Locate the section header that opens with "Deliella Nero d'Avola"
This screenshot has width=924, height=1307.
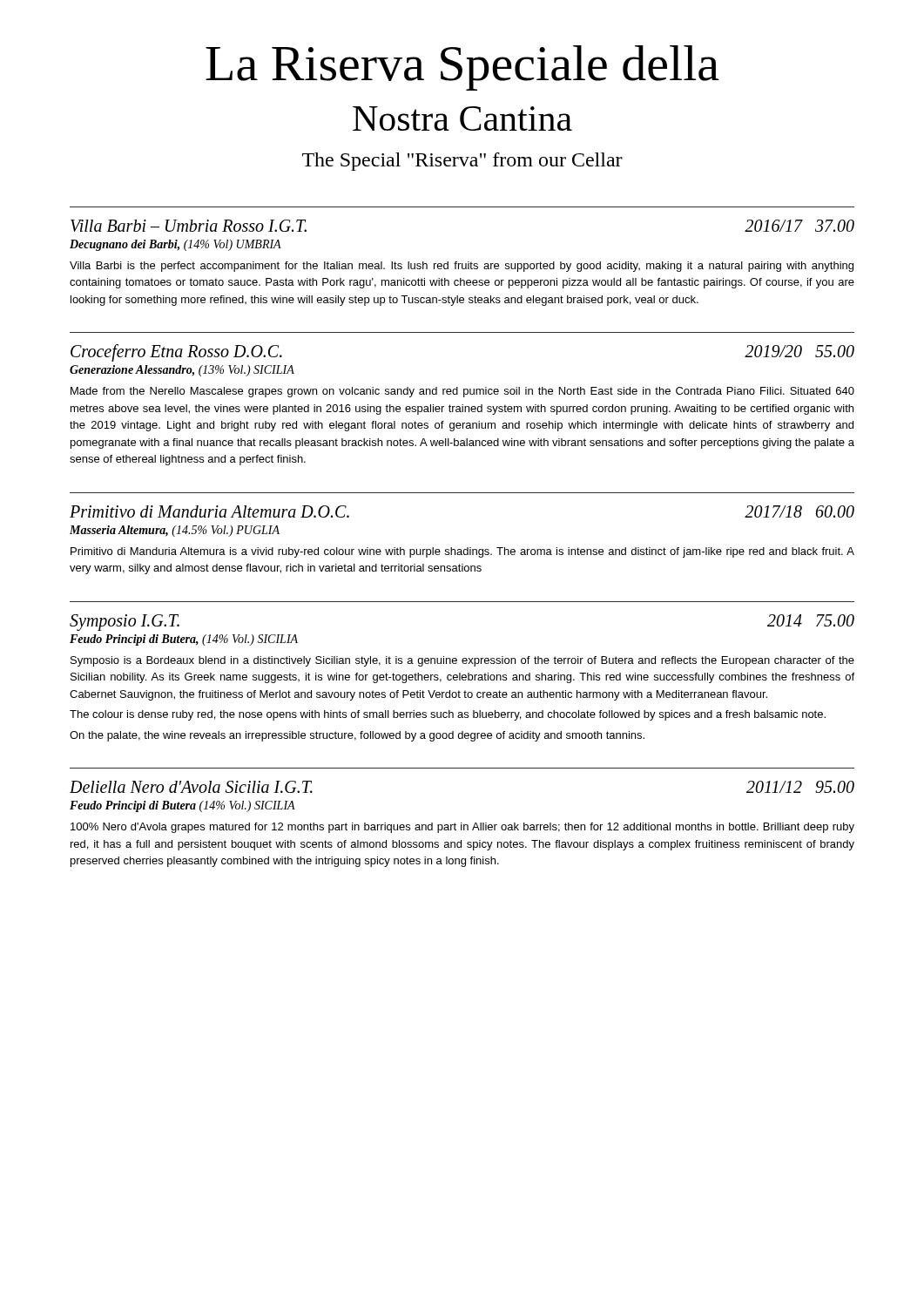462,823
